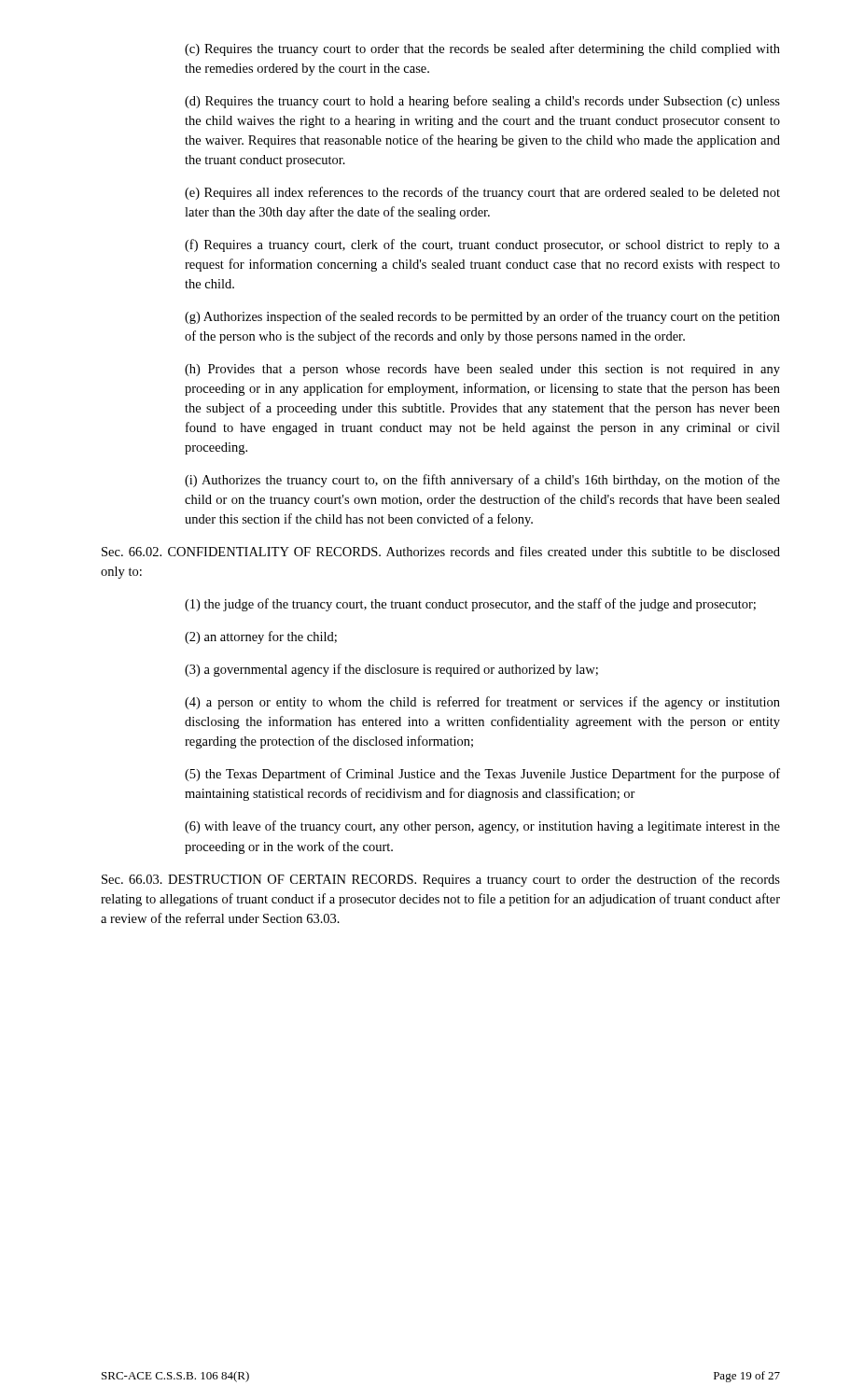Locate the list item with the text "(2) an attorney for"
850x1400 pixels.
point(261,637)
